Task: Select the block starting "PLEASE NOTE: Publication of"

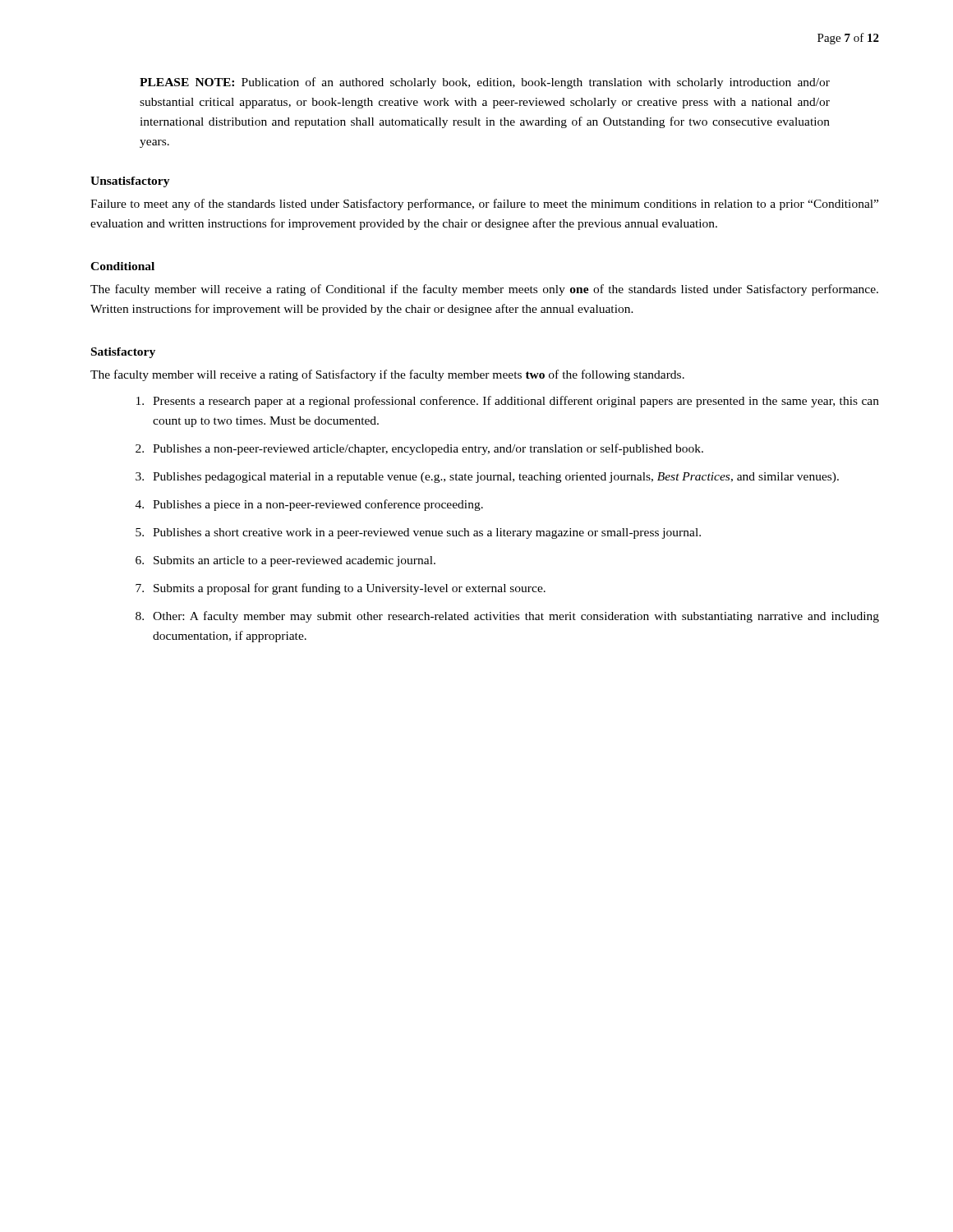Action: [485, 111]
